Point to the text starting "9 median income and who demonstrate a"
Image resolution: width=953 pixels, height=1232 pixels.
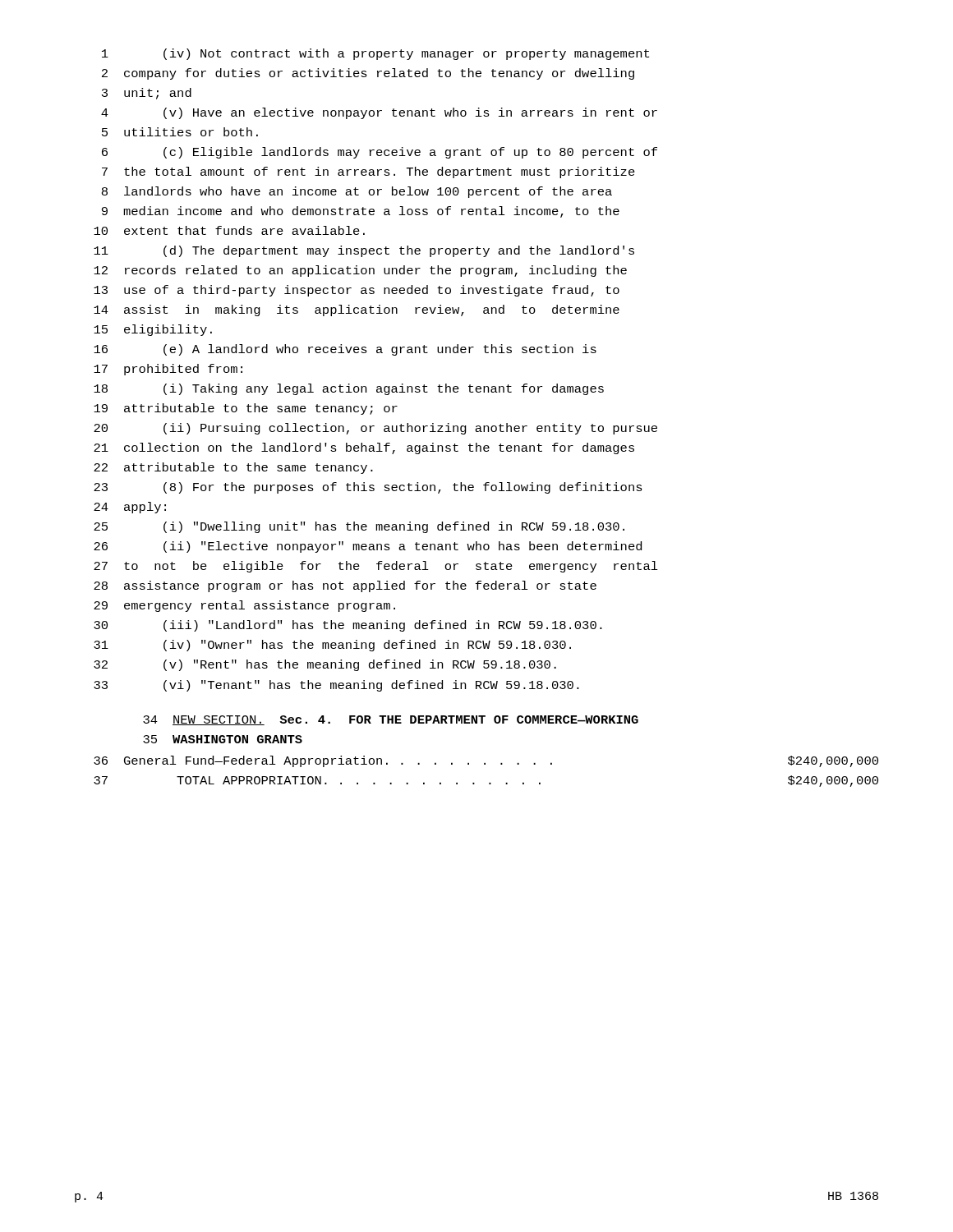pos(476,212)
